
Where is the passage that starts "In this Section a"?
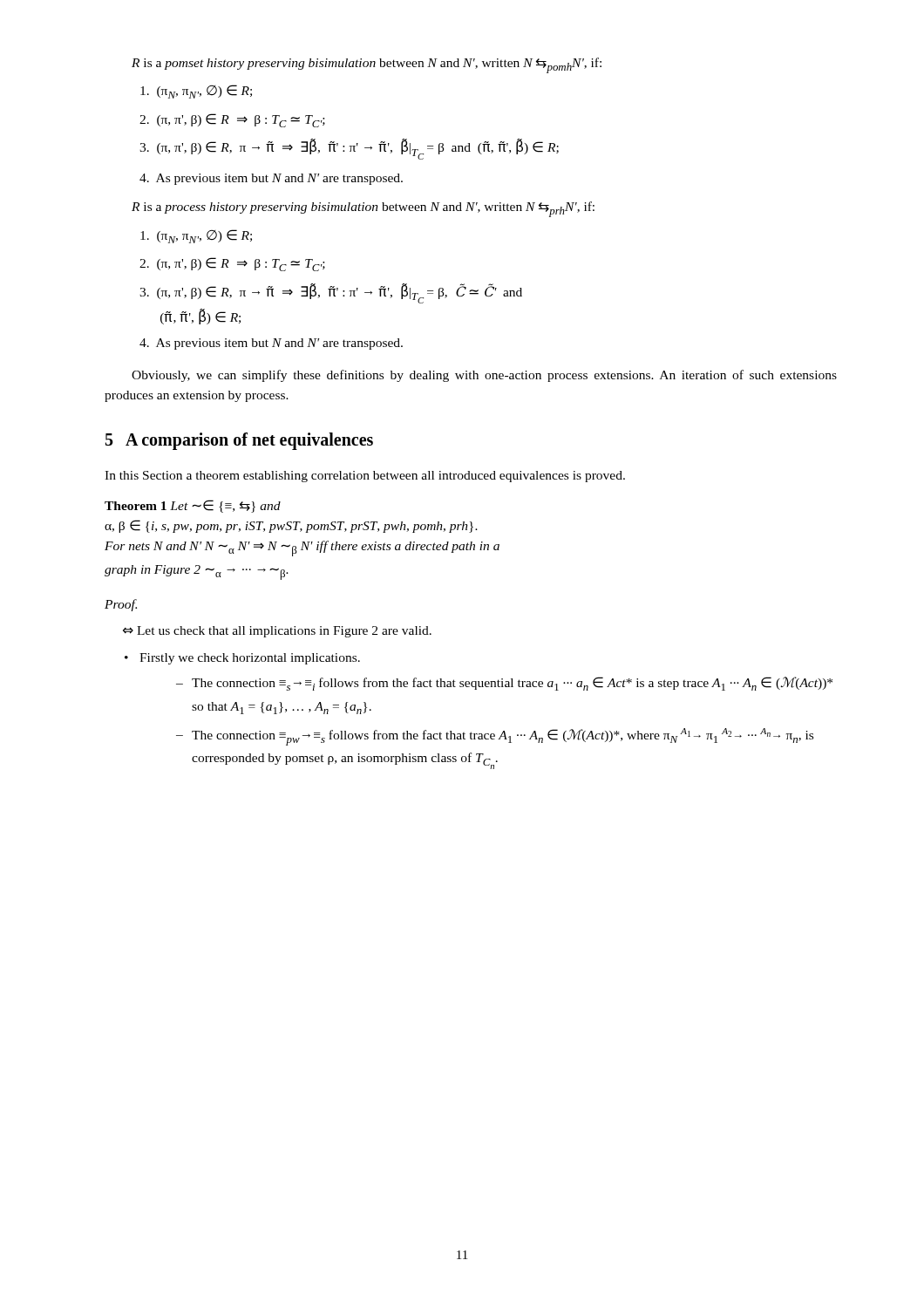pyautogui.click(x=471, y=475)
